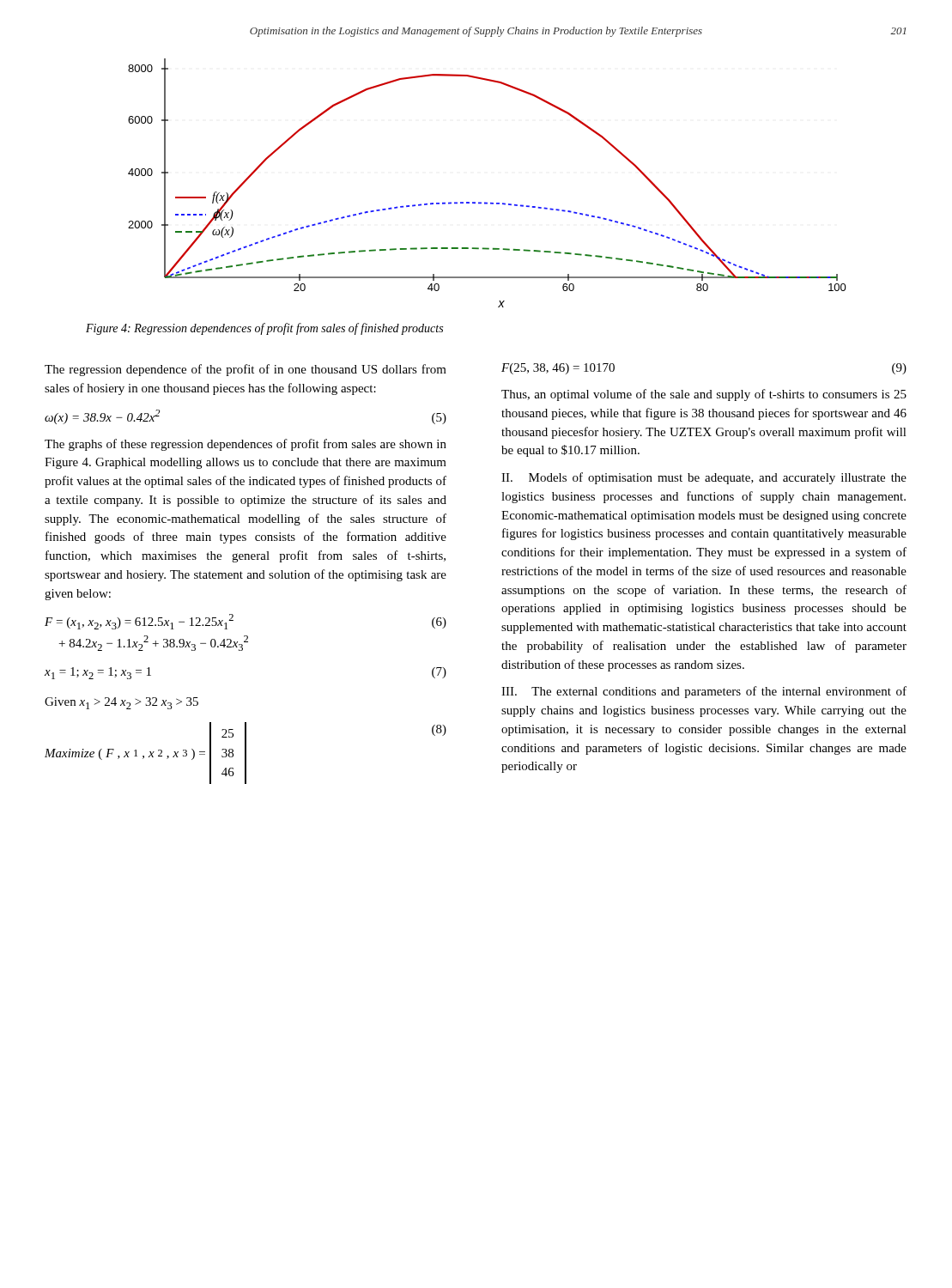
Task: Select the text block with the text "Given x1 > 24 x2"
Action: (121, 703)
